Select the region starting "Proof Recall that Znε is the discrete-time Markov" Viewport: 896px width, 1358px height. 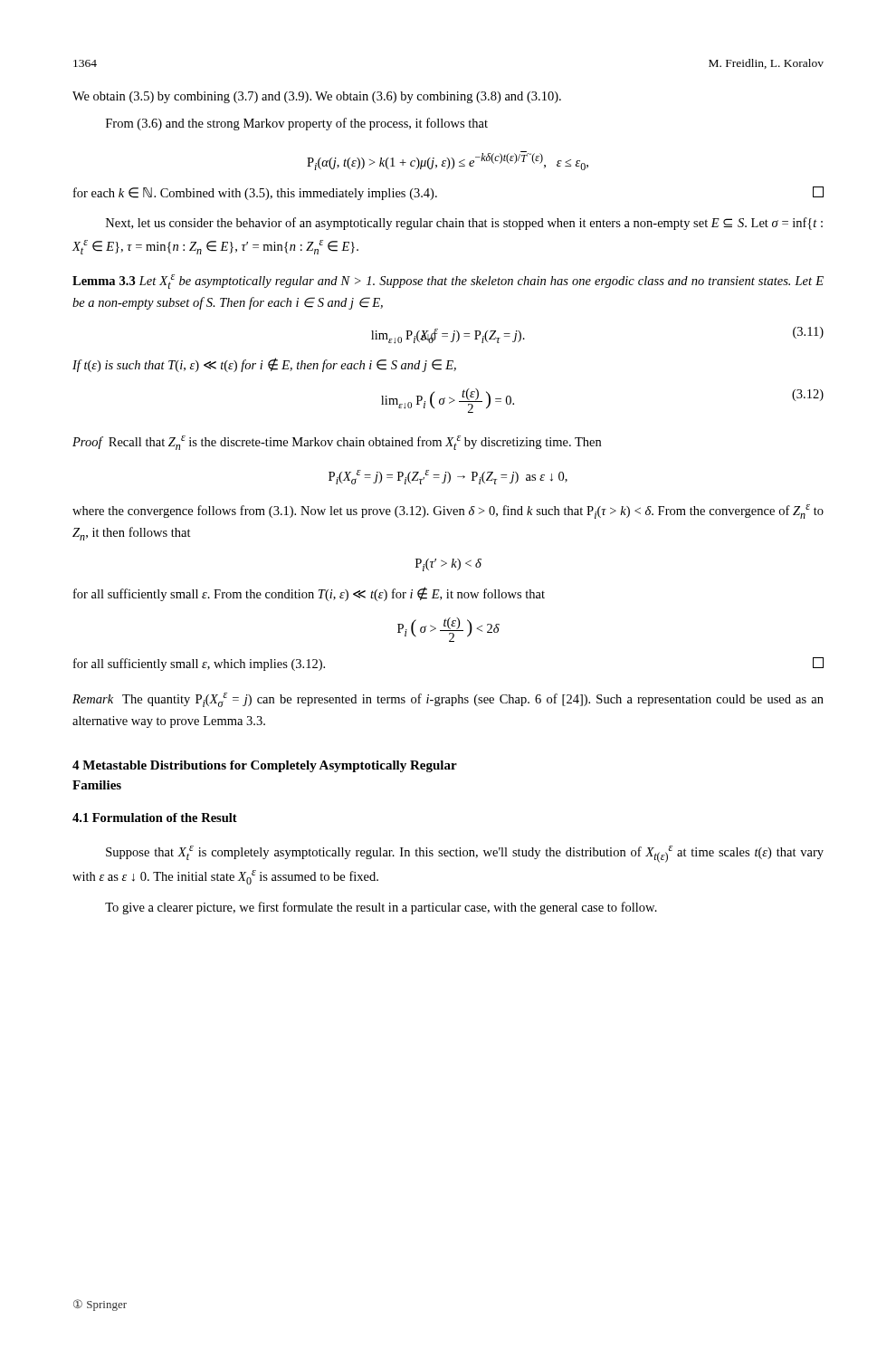(337, 442)
